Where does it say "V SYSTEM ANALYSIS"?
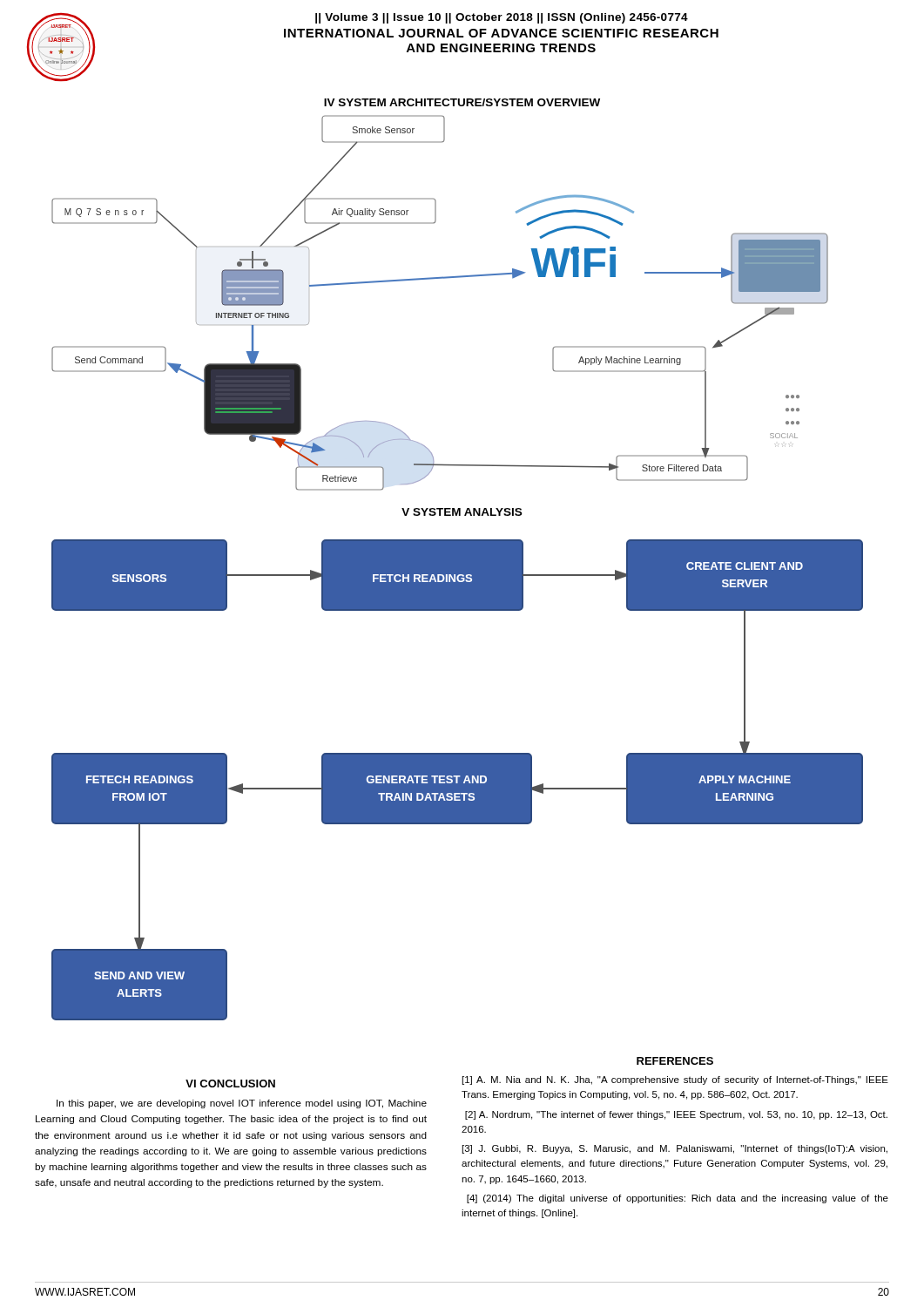The image size is (924, 1307). pyautogui.click(x=462, y=512)
